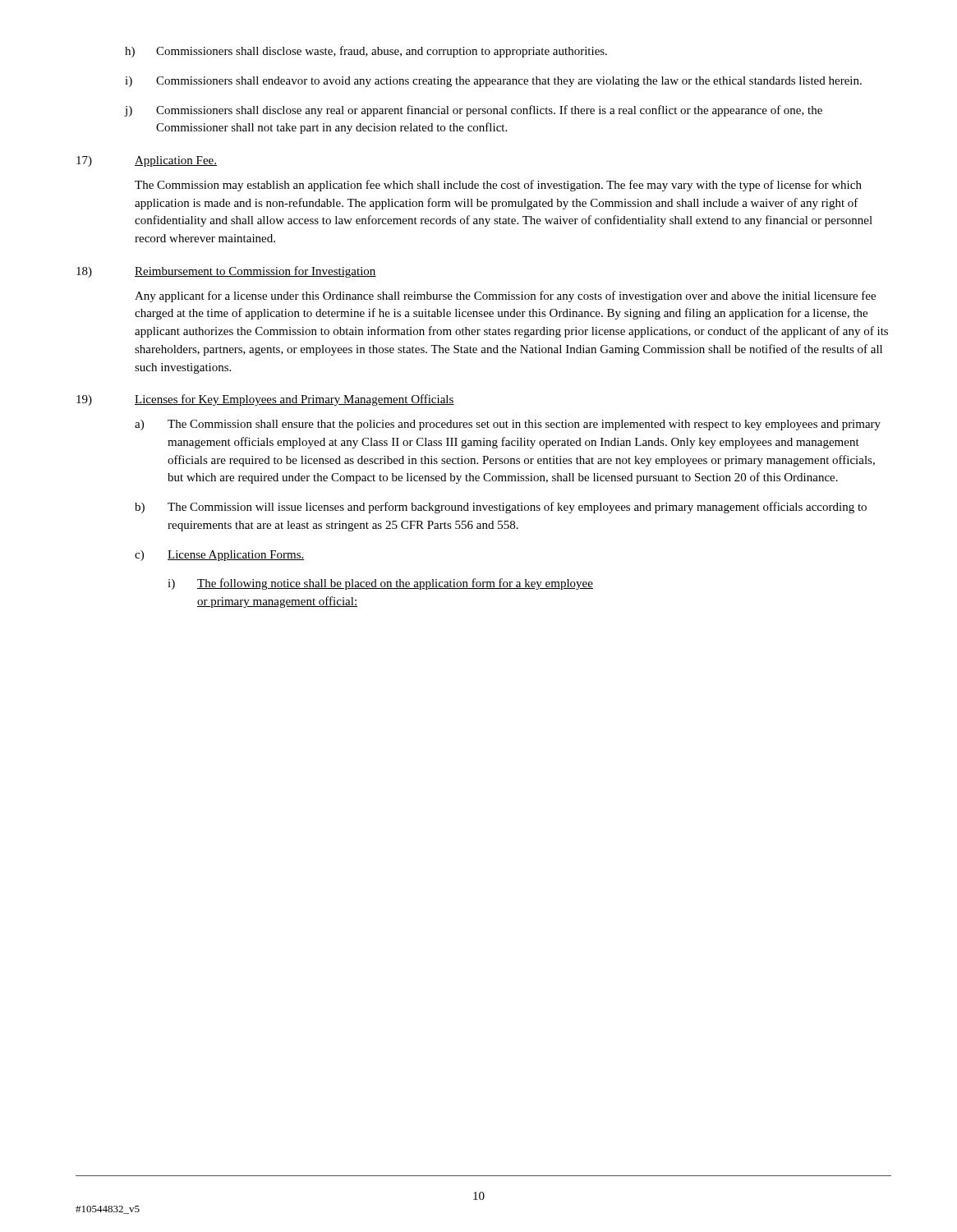Navigate to the element starting "c) License Application"
The height and width of the screenshot is (1232, 957).
coord(220,556)
